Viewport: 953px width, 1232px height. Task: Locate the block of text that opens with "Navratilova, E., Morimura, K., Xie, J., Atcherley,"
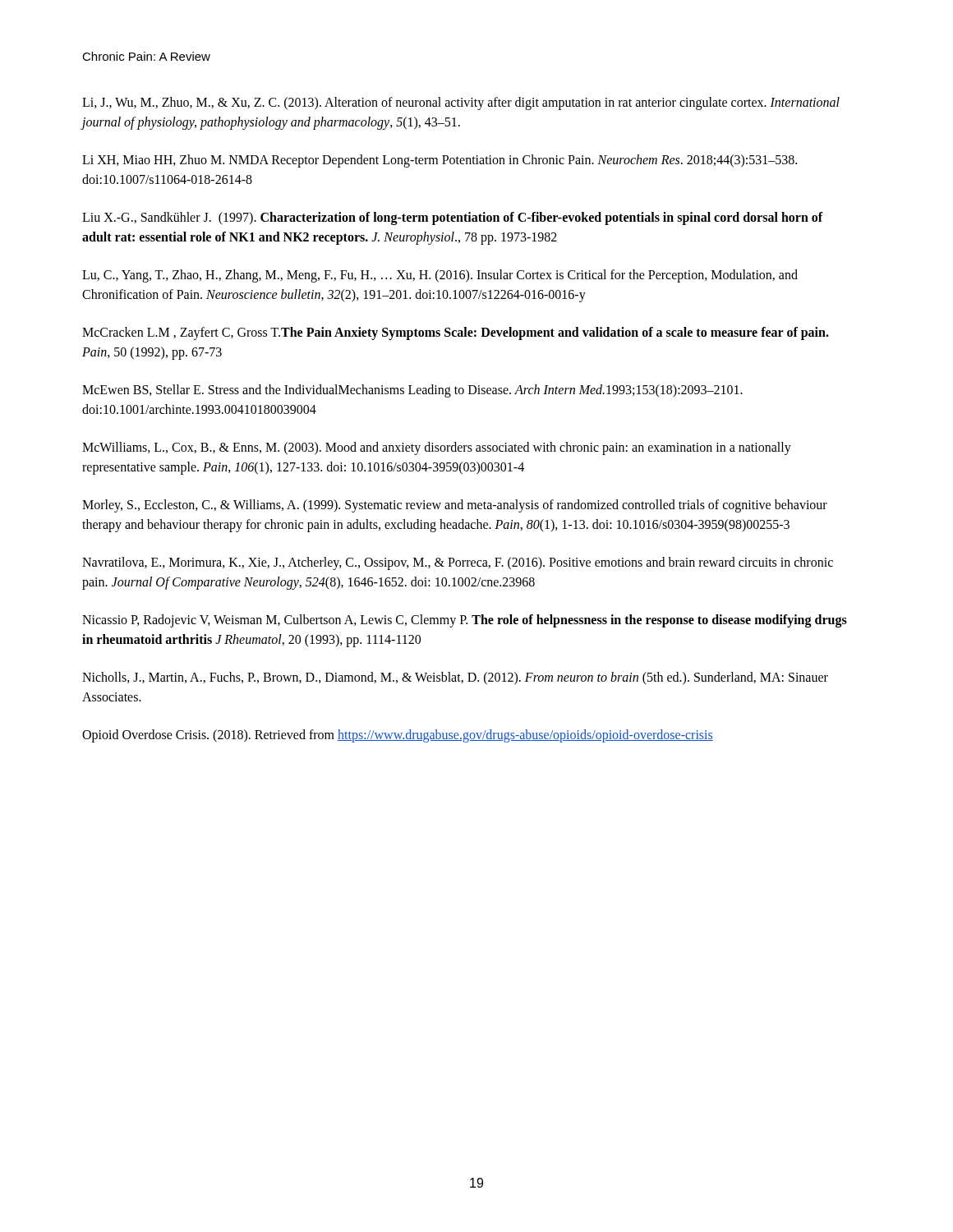click(458, 572)
